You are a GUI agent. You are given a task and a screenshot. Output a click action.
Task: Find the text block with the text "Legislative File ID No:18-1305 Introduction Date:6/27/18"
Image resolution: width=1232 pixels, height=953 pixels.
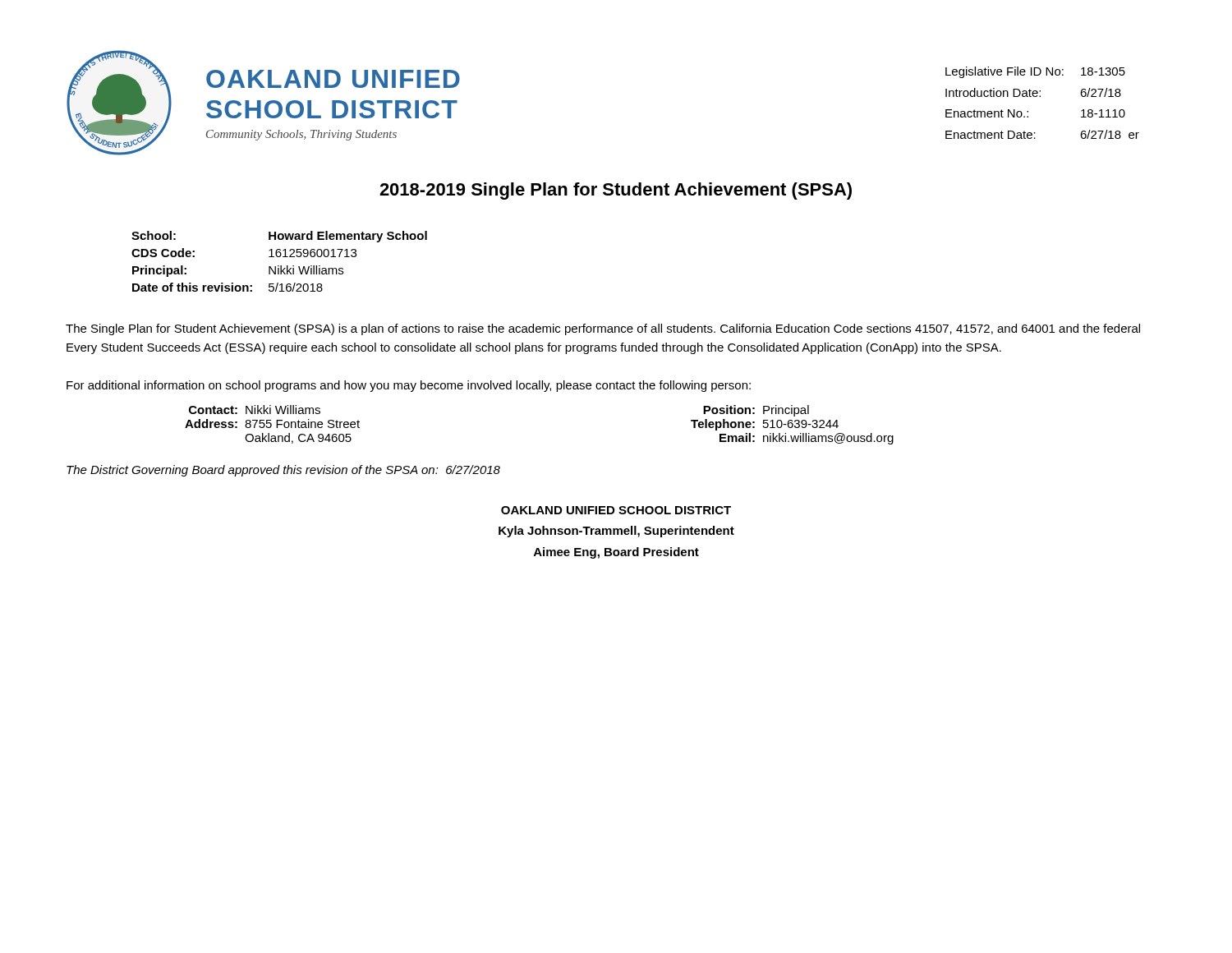1035,72
